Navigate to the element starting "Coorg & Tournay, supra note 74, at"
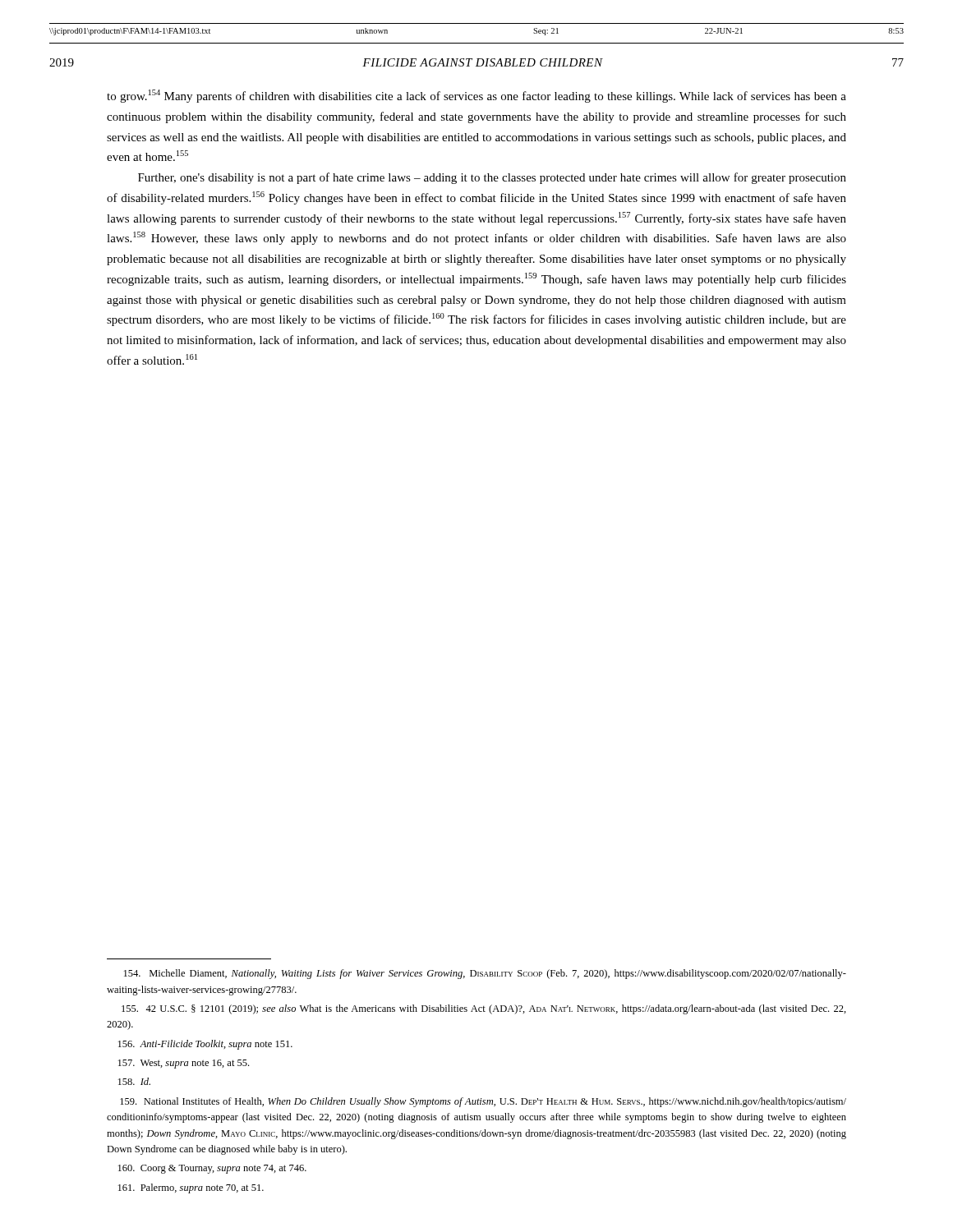 click(x=207, y=1168)
